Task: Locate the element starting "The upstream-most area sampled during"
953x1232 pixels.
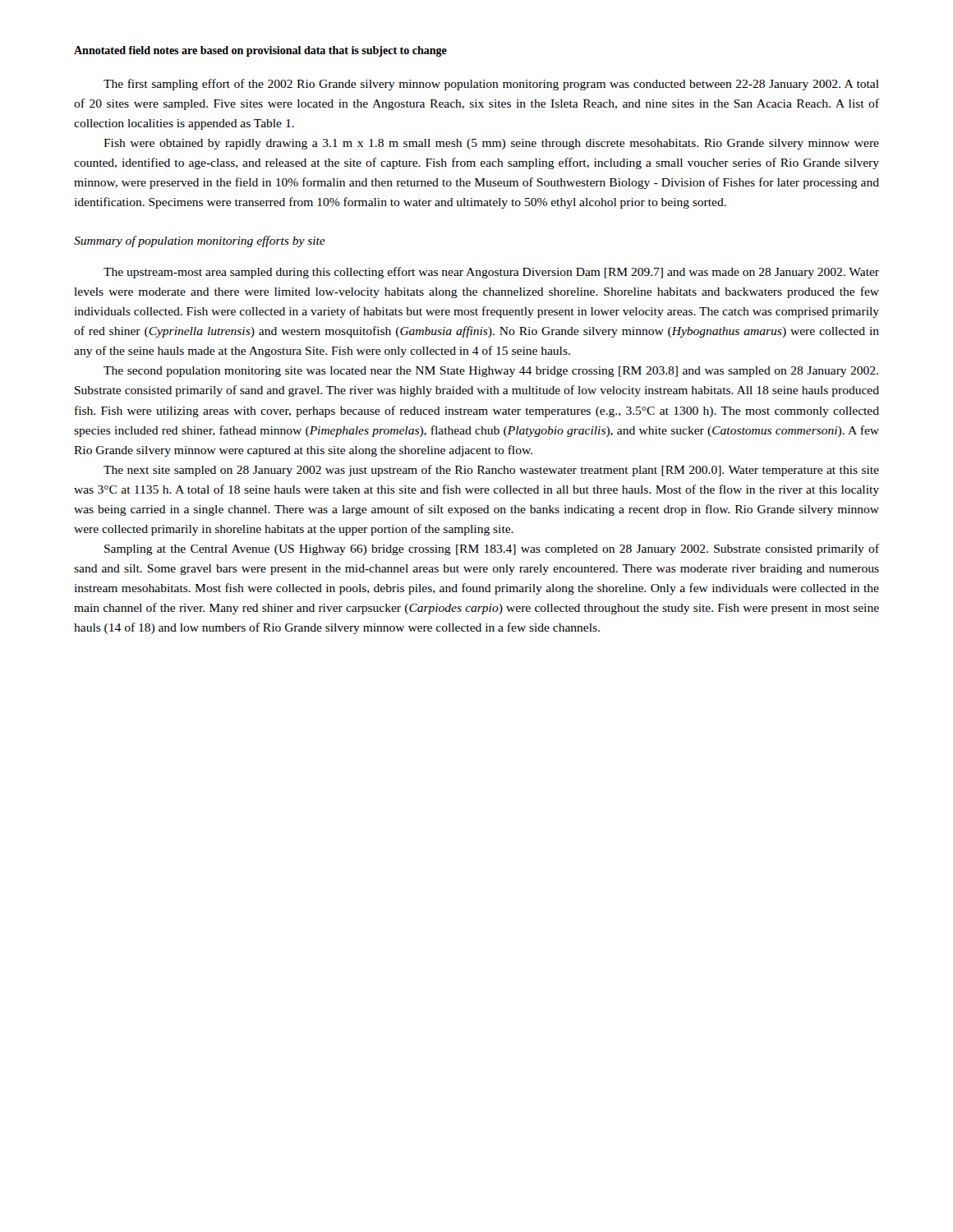Action: point(476,311)
